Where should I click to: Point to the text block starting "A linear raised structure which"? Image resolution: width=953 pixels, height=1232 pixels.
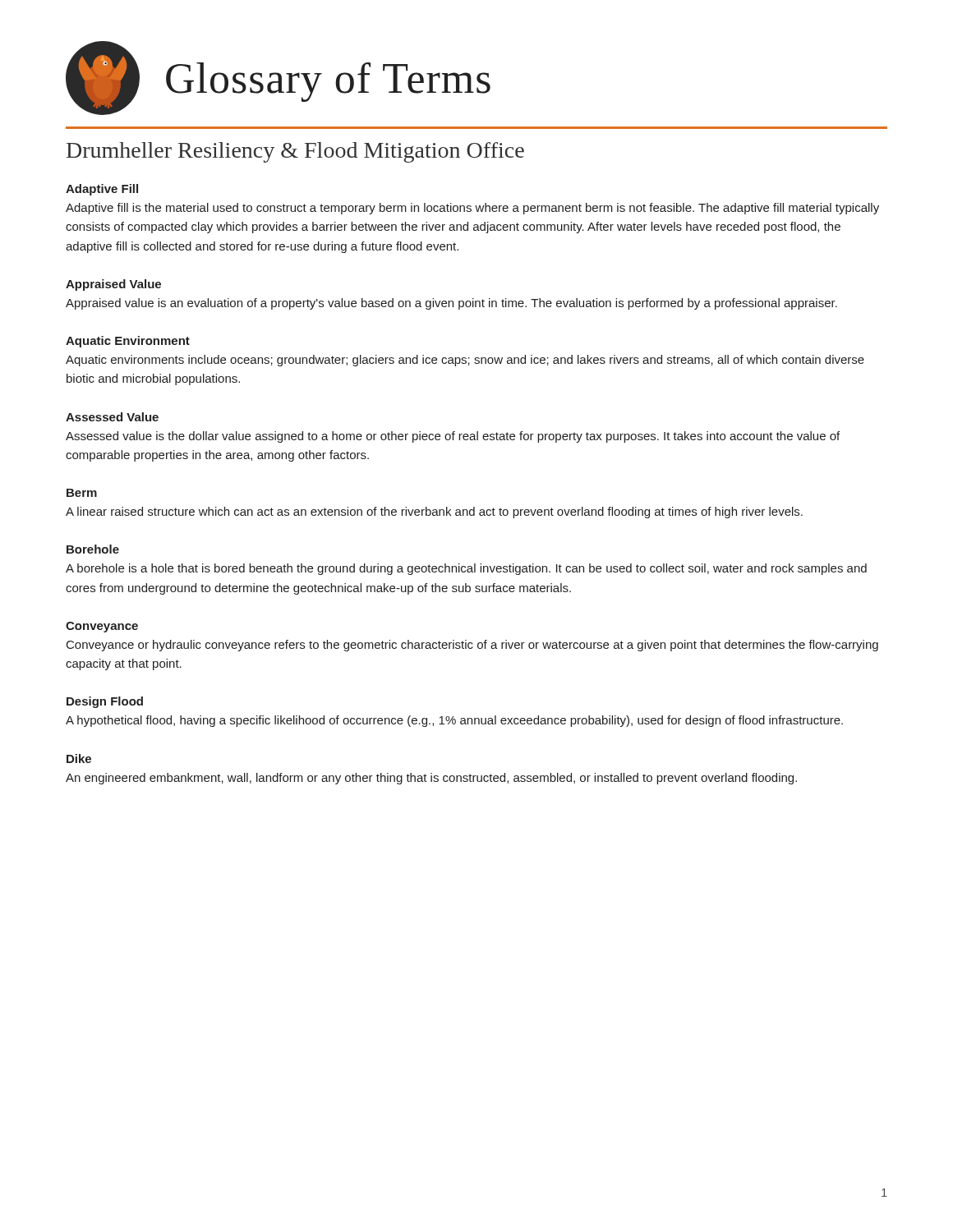(x=435, y=511)
